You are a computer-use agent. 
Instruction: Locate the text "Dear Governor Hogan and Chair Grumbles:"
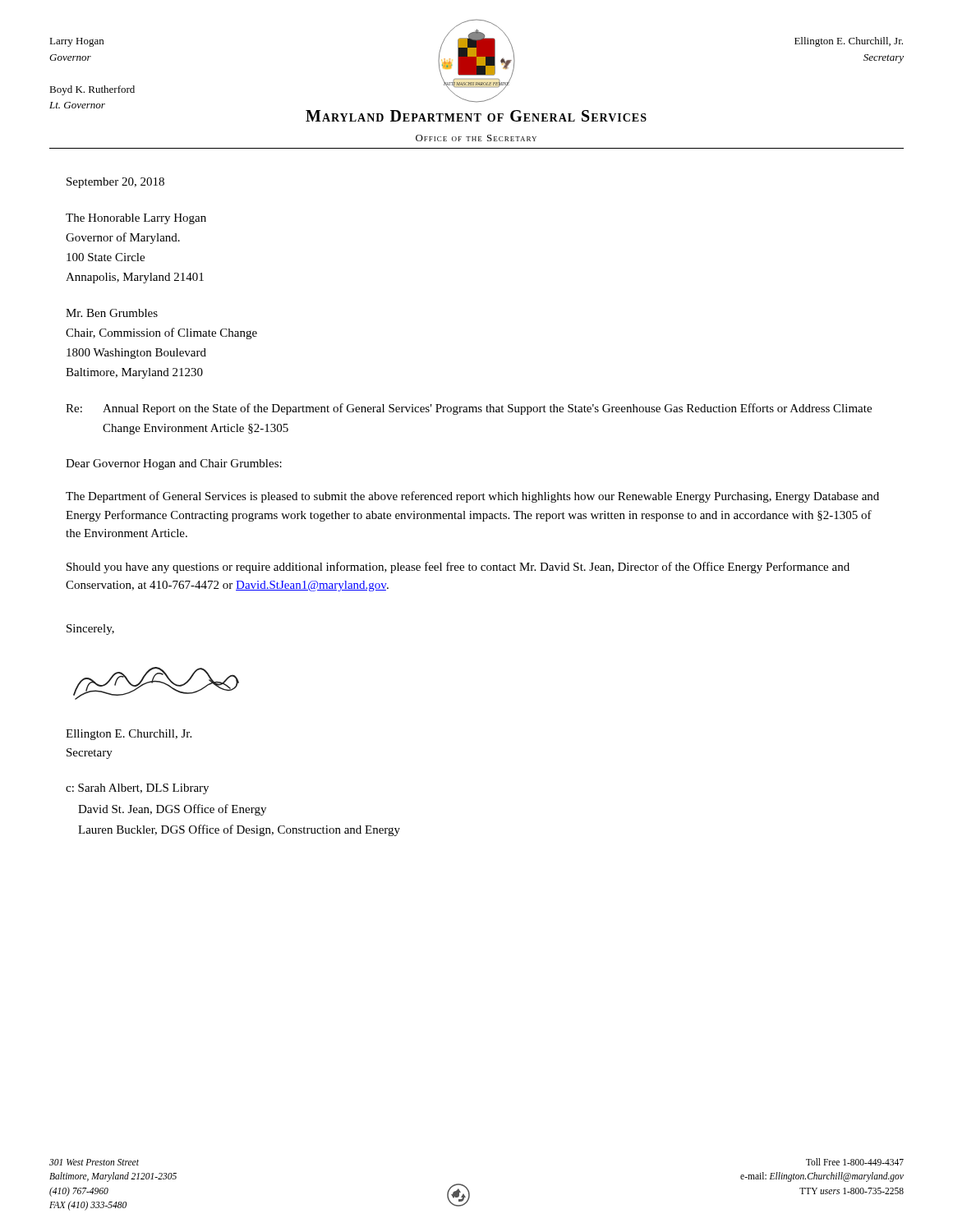(x=174, y=463)
